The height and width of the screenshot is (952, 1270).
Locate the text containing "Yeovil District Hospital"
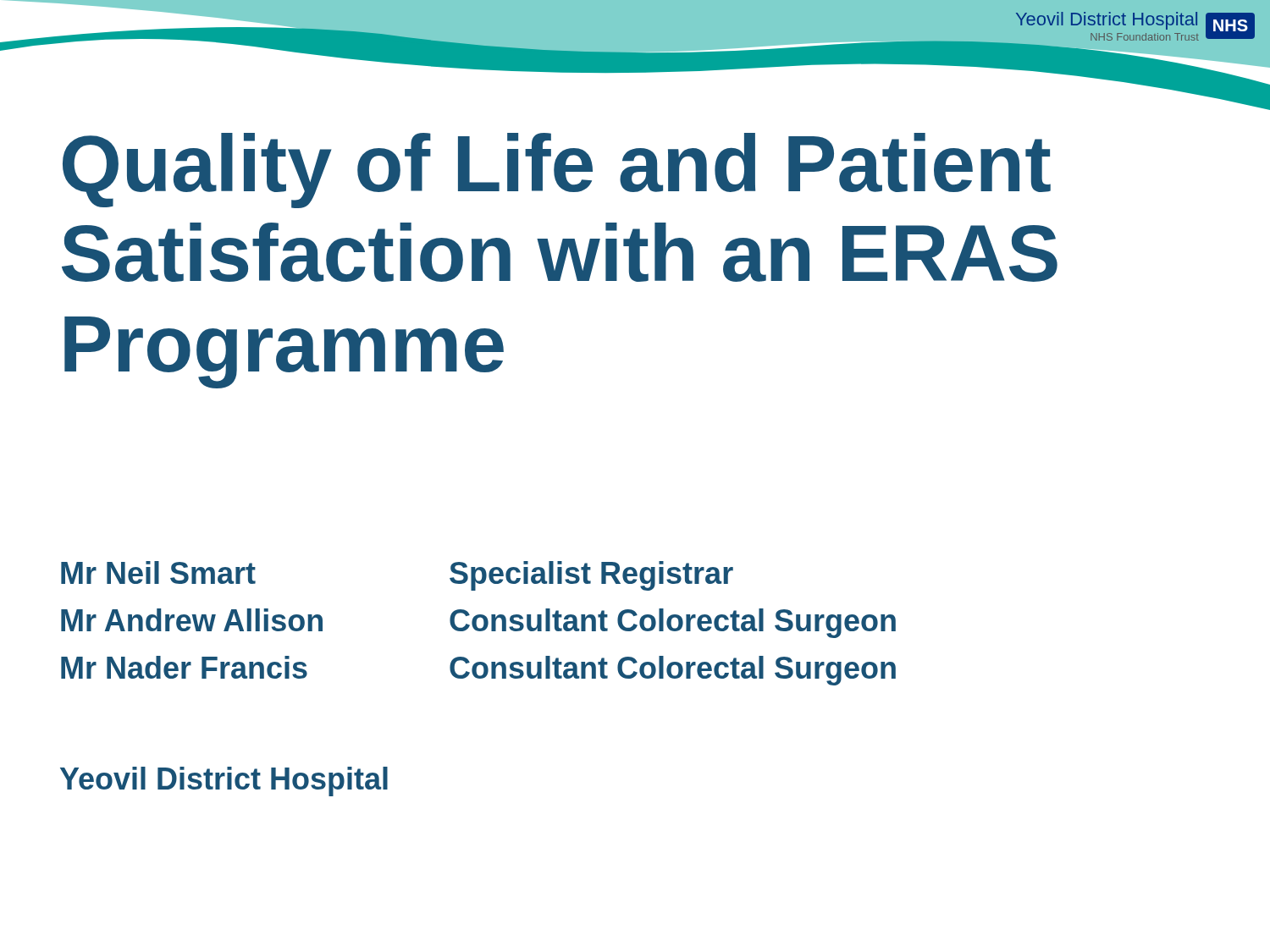224,779
